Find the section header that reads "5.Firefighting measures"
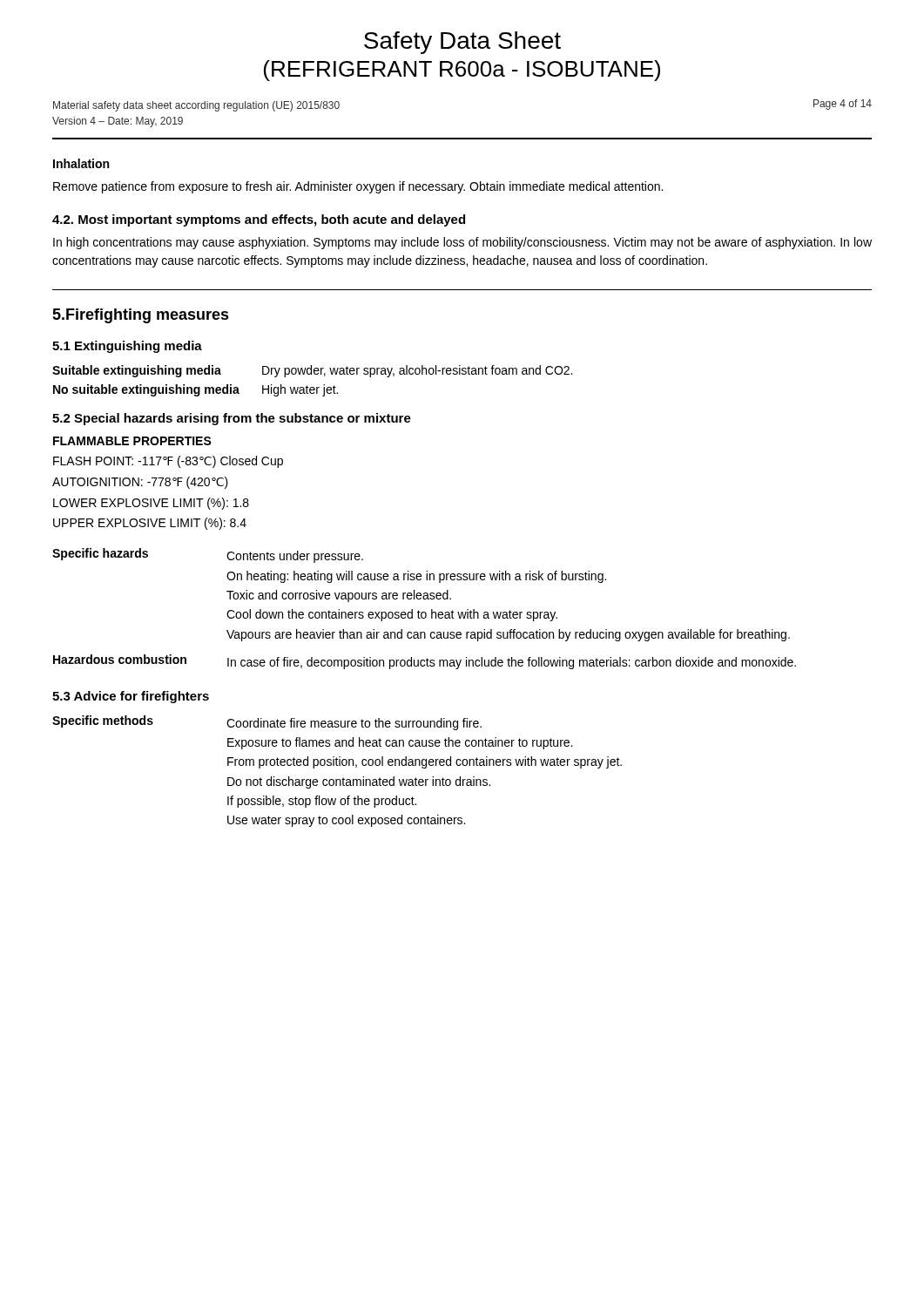 [x=141, y=316]
